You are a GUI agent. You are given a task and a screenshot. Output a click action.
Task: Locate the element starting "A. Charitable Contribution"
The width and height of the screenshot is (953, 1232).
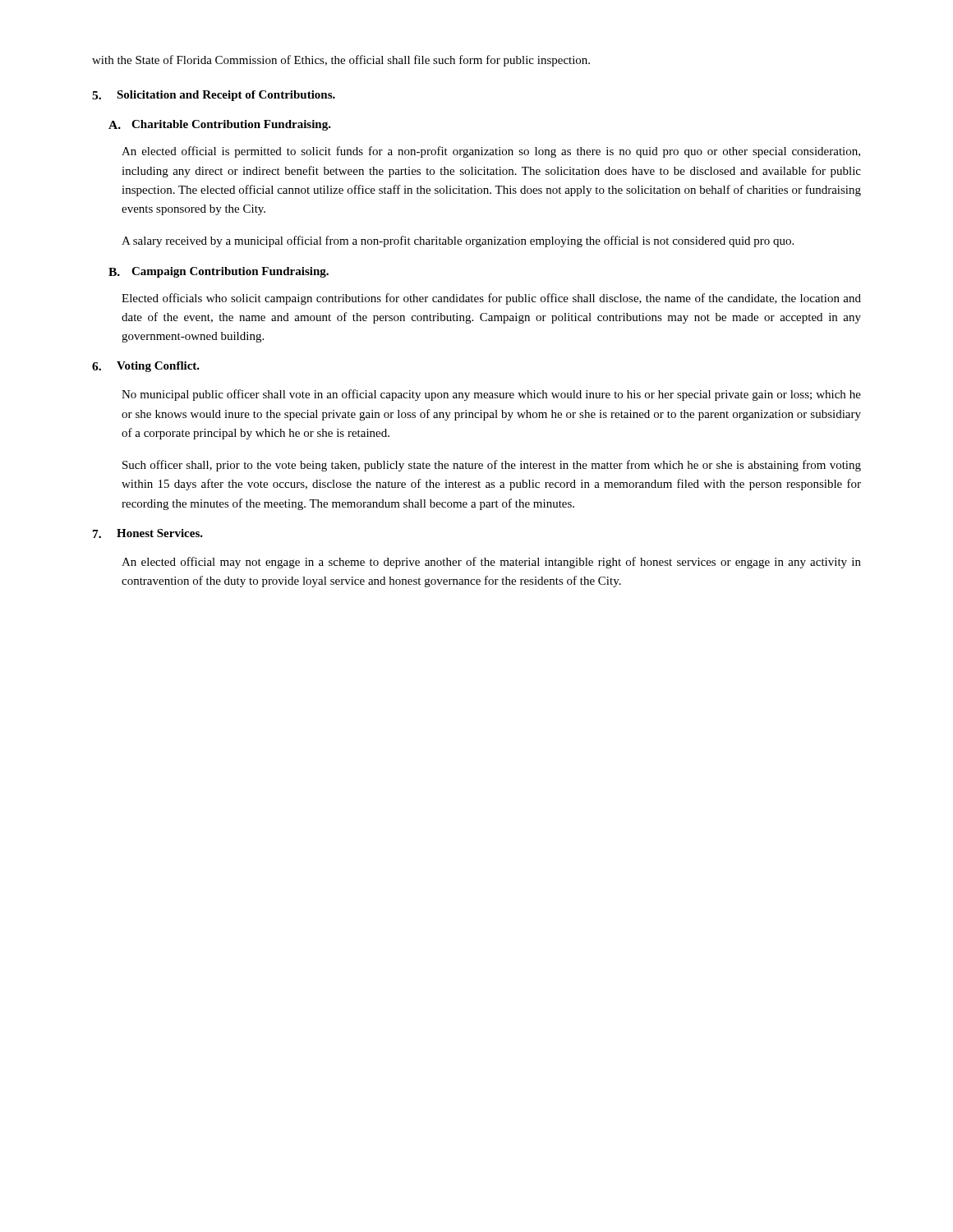(x=220, y=125)
